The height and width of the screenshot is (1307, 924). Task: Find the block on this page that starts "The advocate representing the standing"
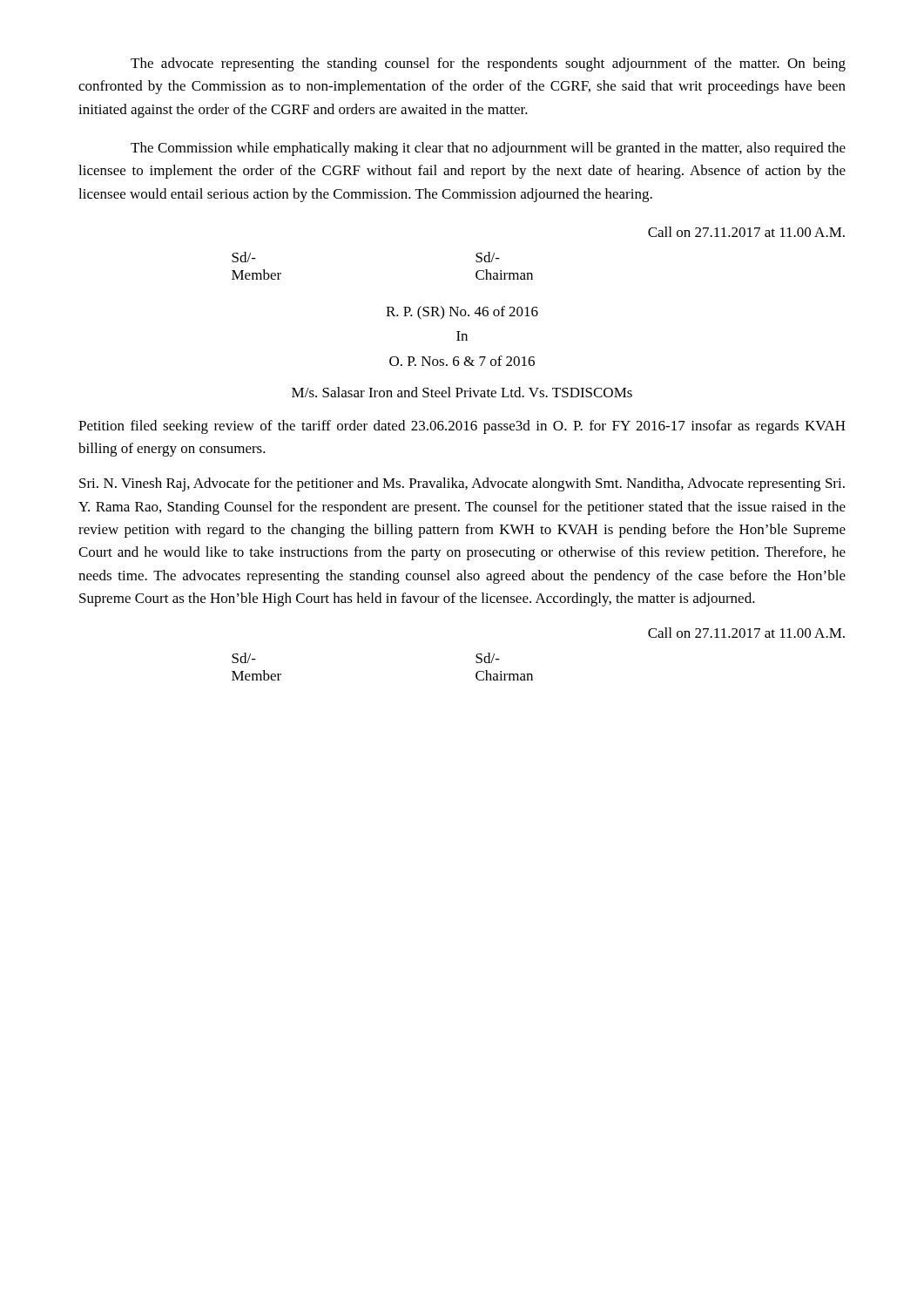click(x=462, y=87)
